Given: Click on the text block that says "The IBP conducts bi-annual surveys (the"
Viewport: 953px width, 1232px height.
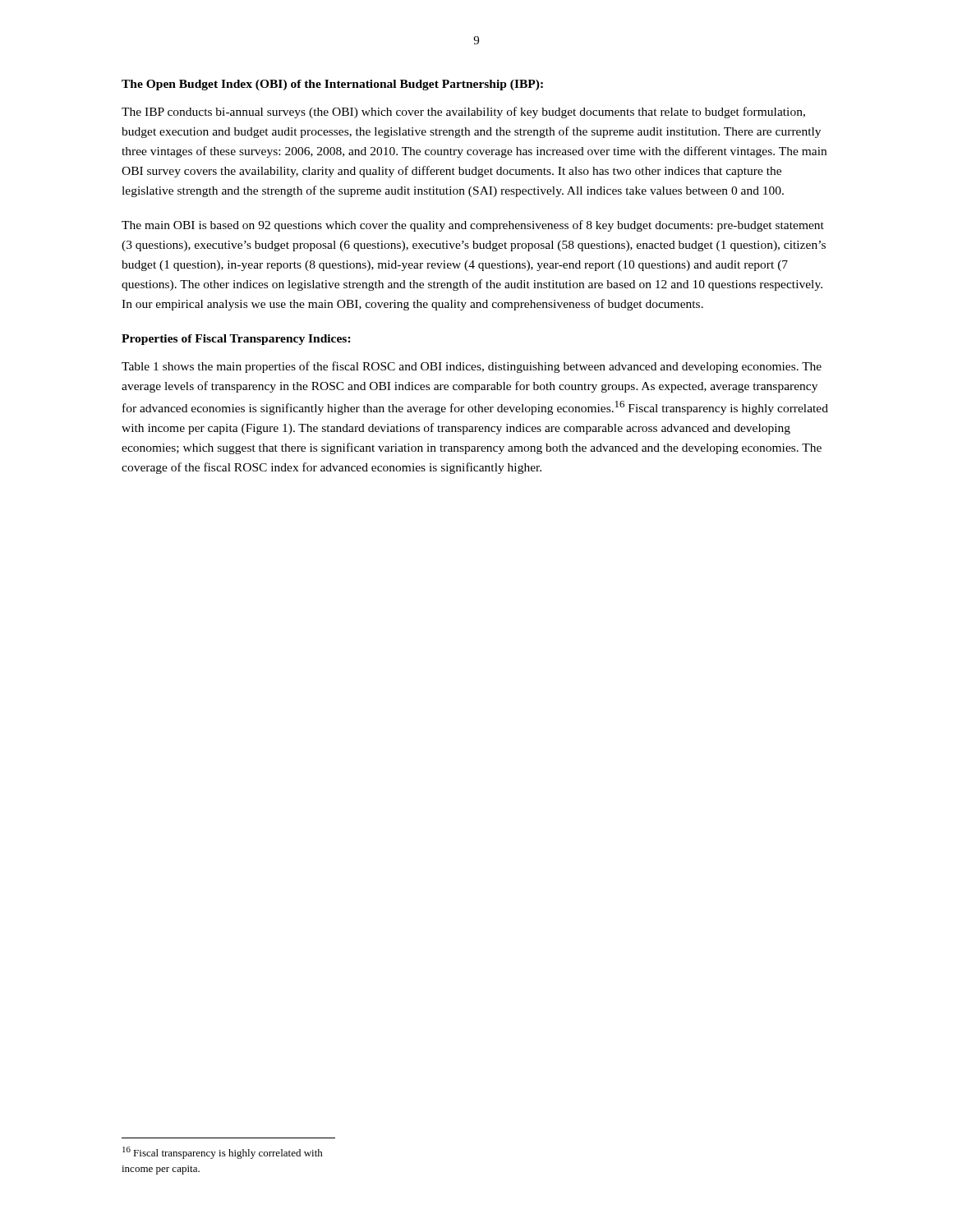Looking at the screenshot, I should [474, 151].
